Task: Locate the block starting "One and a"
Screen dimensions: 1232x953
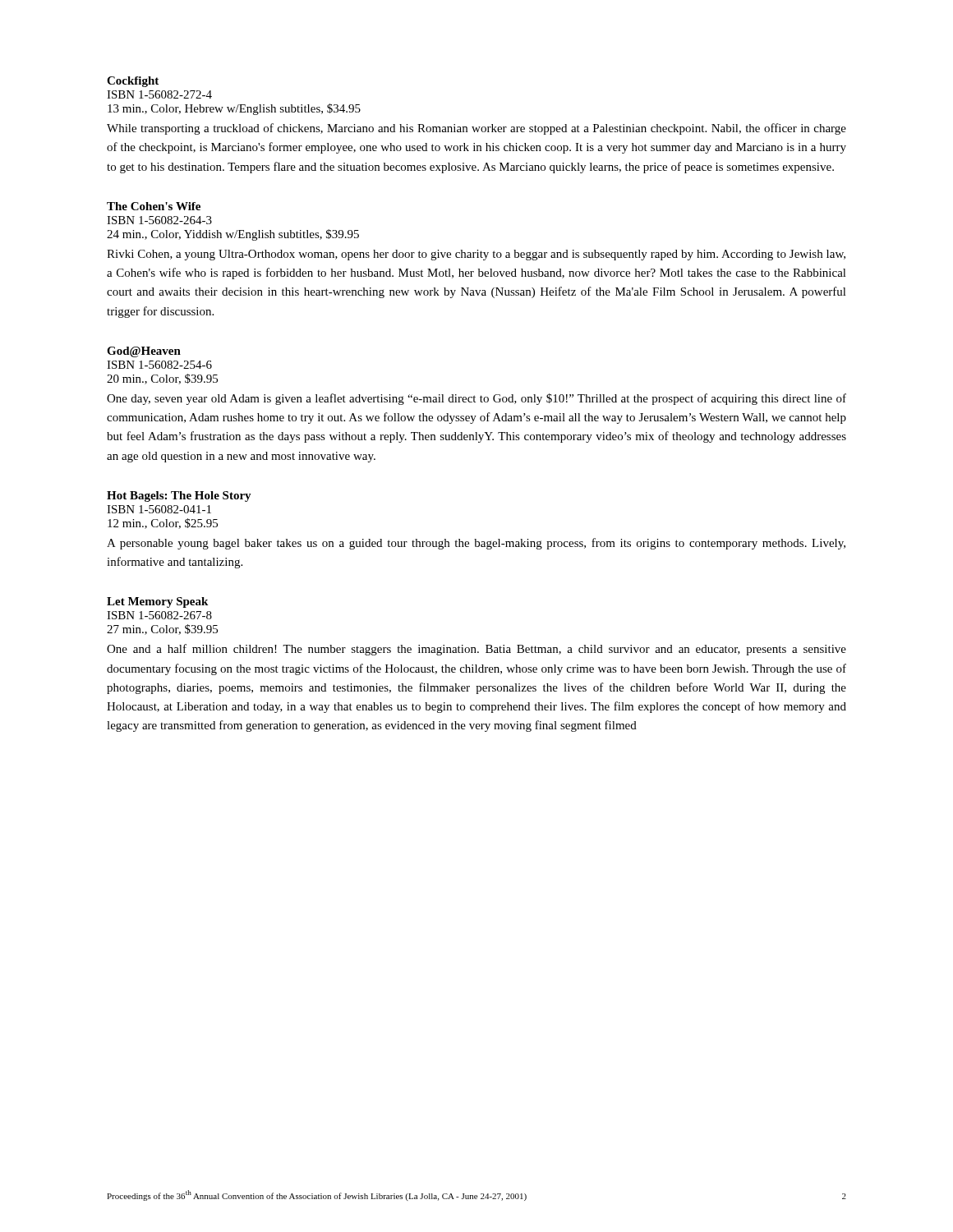Action: click(x=476, y=688)
